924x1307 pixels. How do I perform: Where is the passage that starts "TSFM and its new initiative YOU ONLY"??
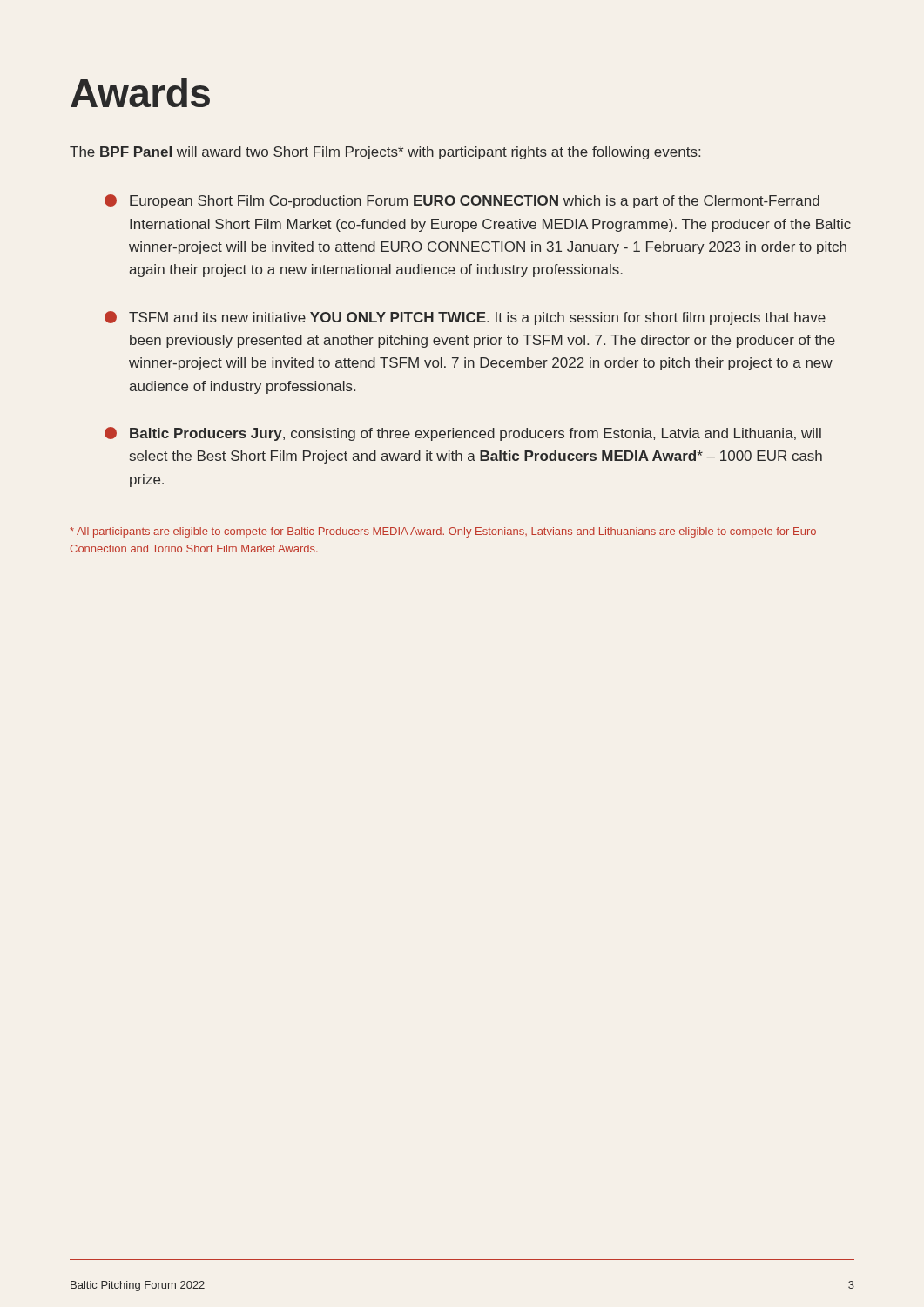point(479,352)
